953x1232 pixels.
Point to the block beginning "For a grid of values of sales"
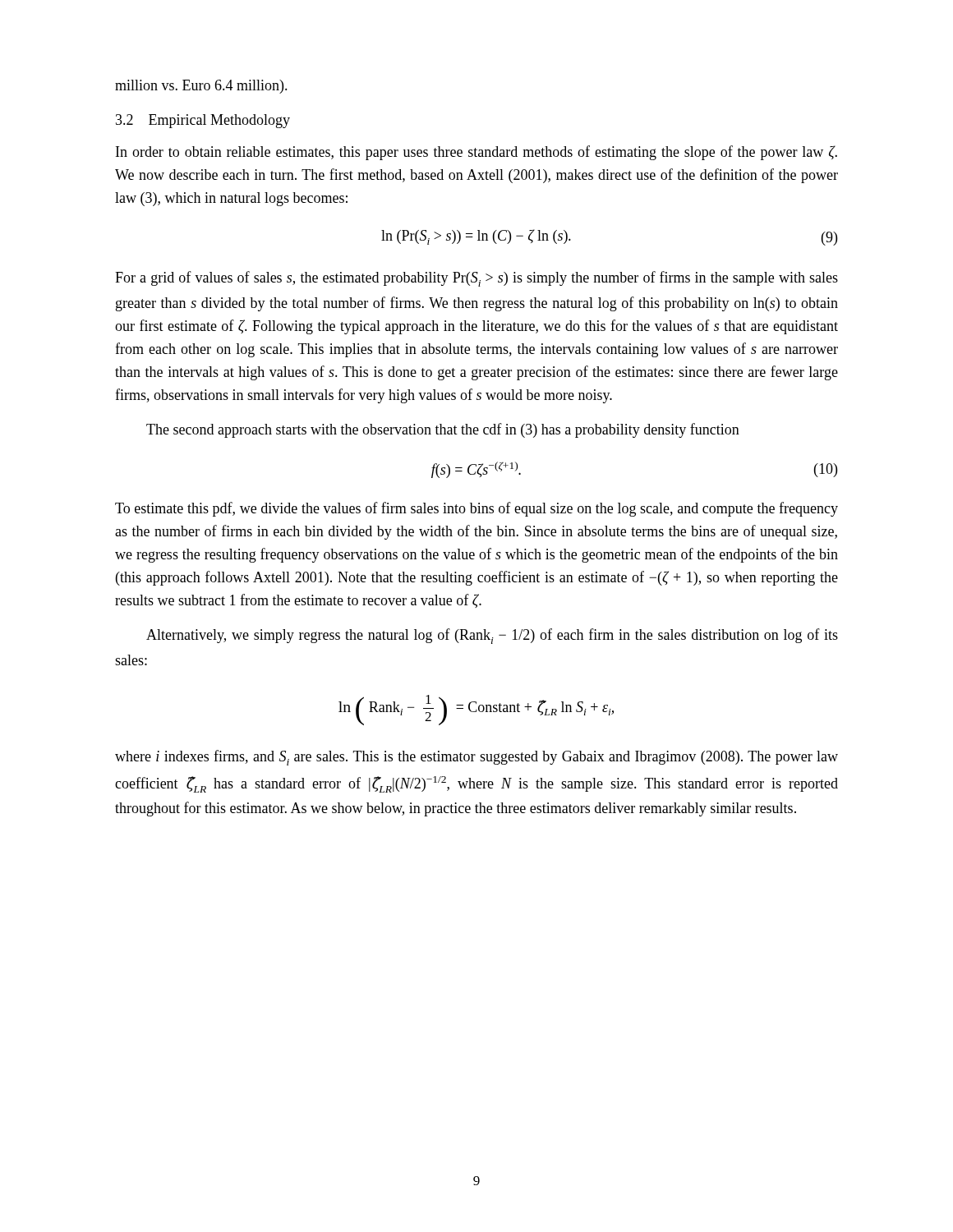[x=476, y=336]
